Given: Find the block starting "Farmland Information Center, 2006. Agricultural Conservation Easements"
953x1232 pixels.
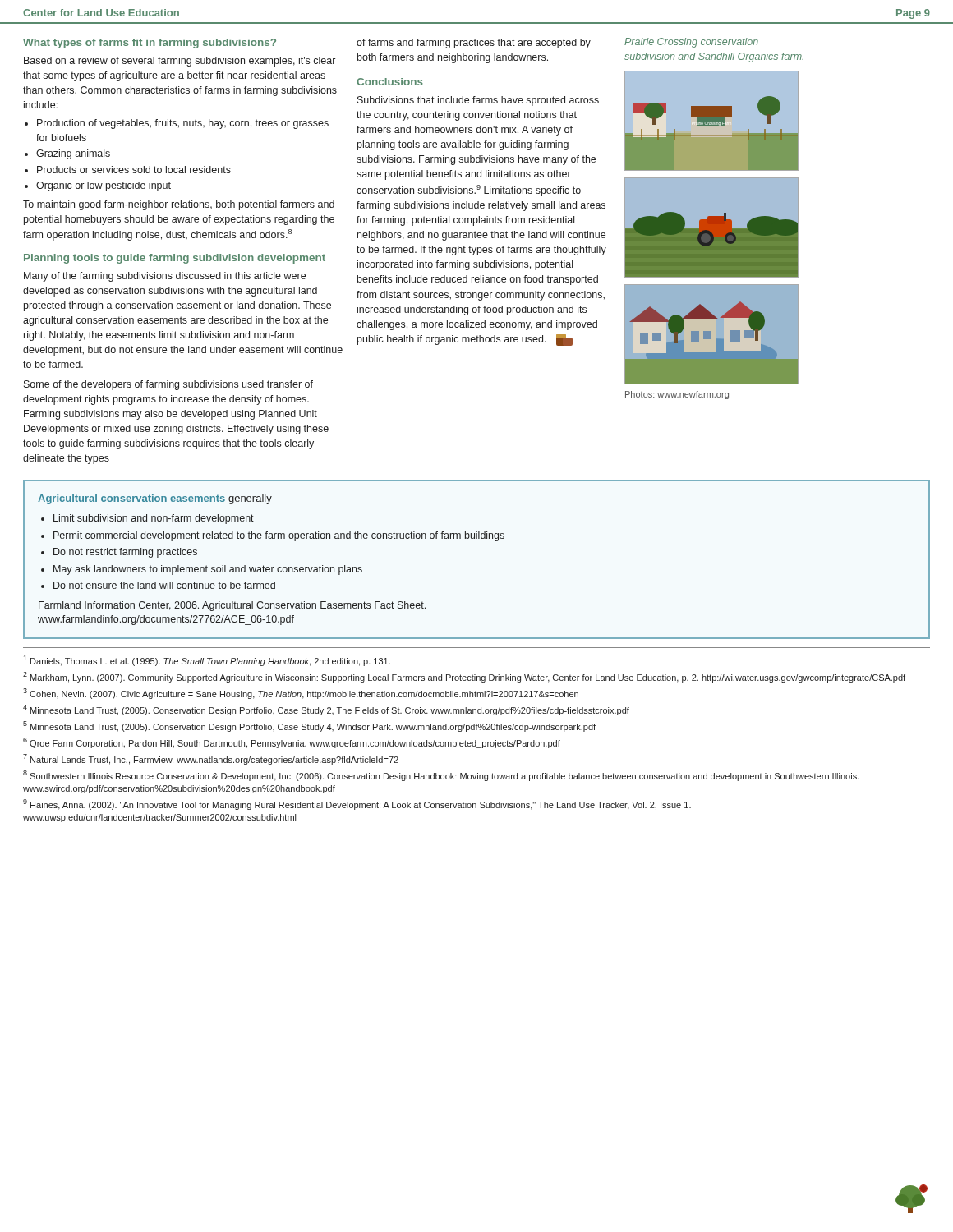Looking at the screenshot, I should point(232,612).
